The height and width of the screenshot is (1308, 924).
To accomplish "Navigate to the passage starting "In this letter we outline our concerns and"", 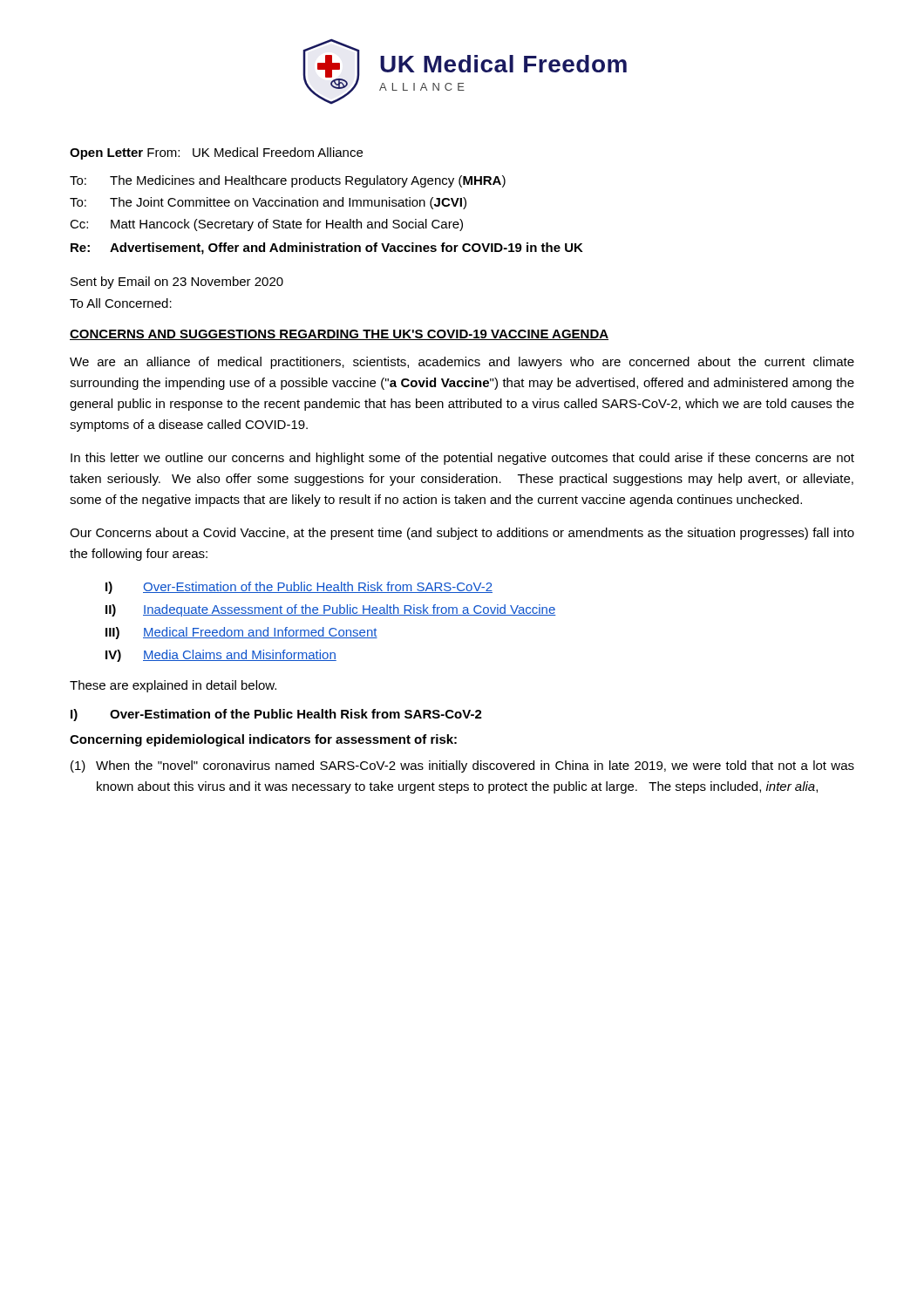I will coord(462,478).
